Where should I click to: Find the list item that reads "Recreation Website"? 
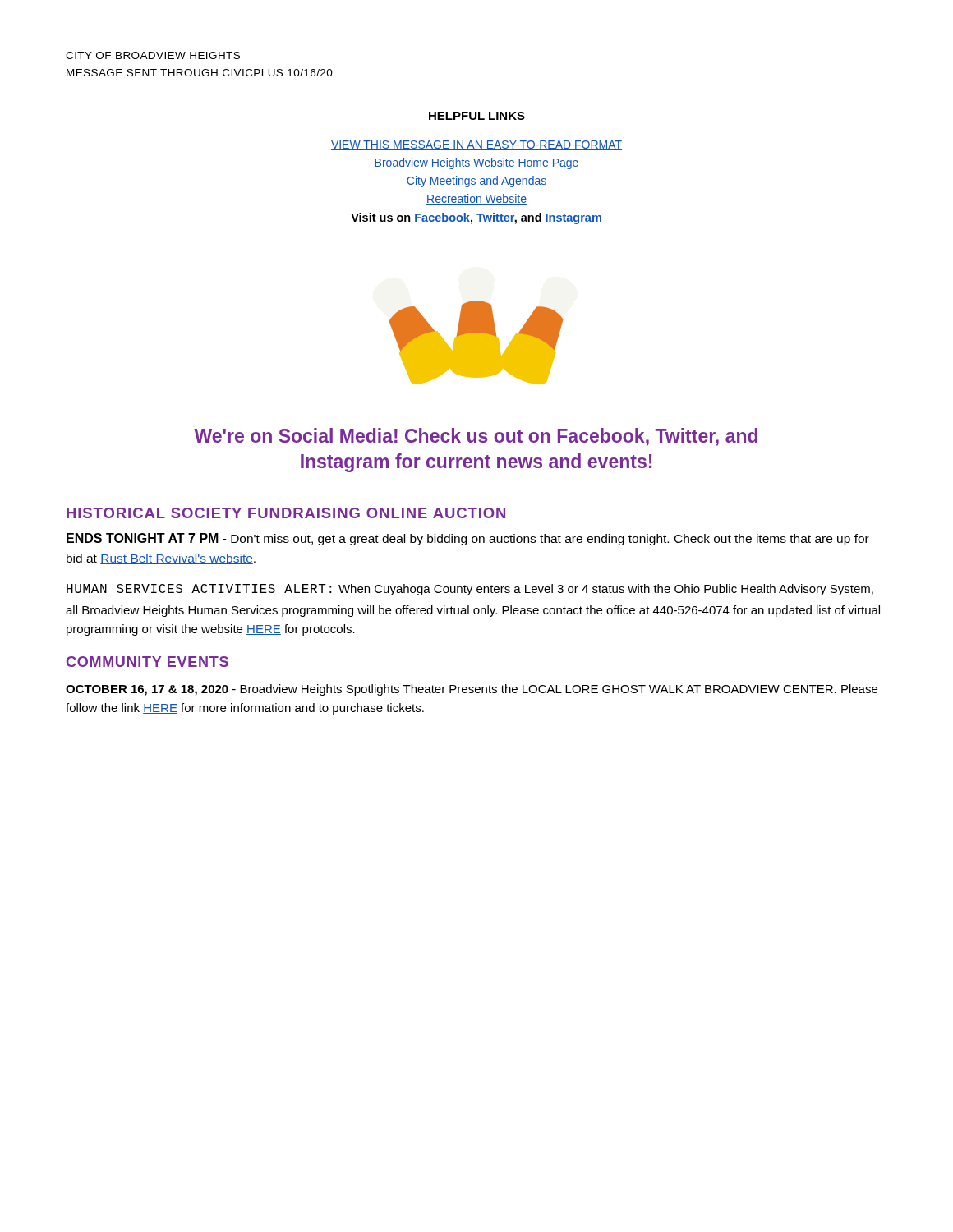point(476,199)
